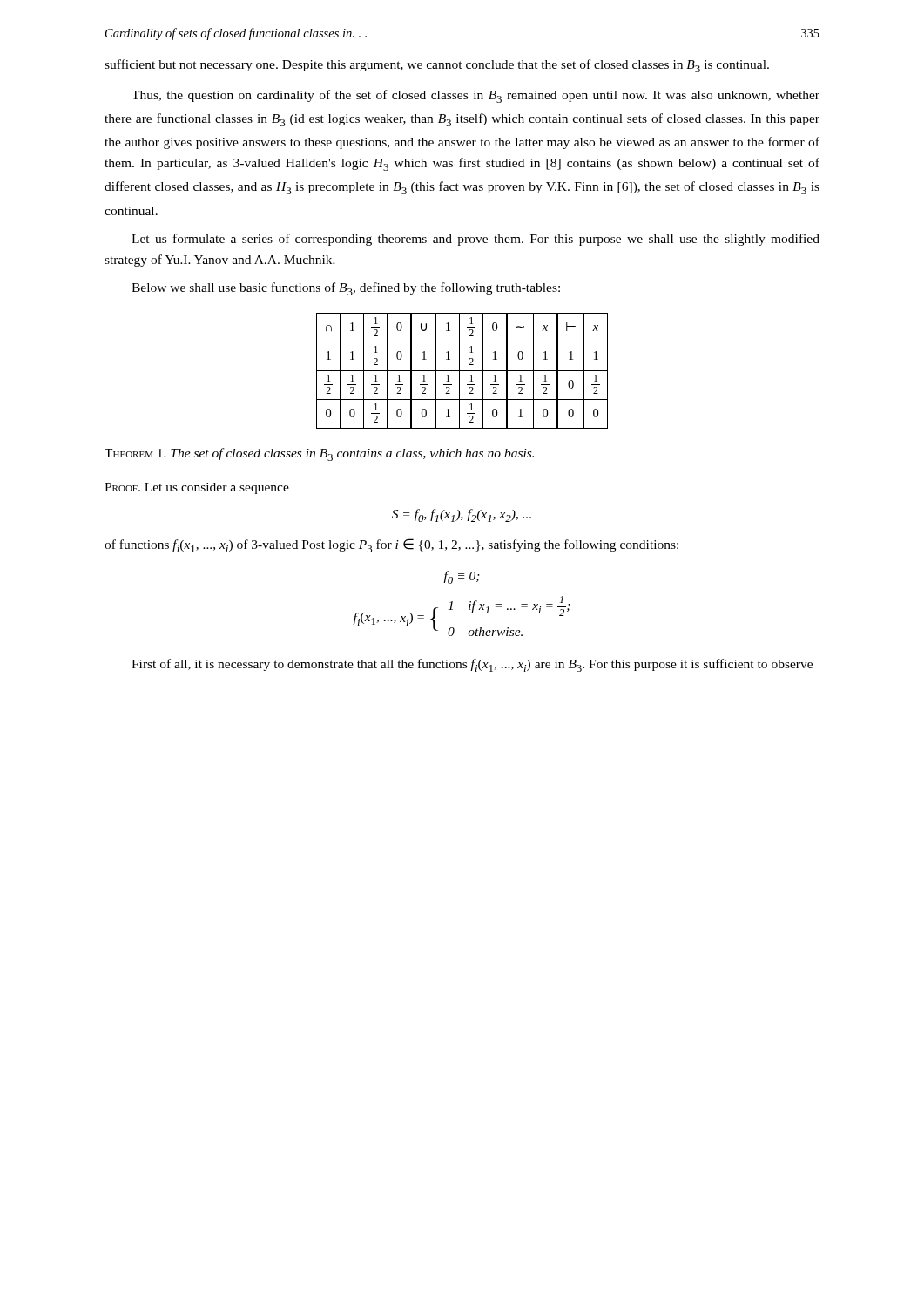Select the formula that reads "f0 ≡ 0;"
The width and height of the screenshot is (924, 1307).
pos(462,578)
